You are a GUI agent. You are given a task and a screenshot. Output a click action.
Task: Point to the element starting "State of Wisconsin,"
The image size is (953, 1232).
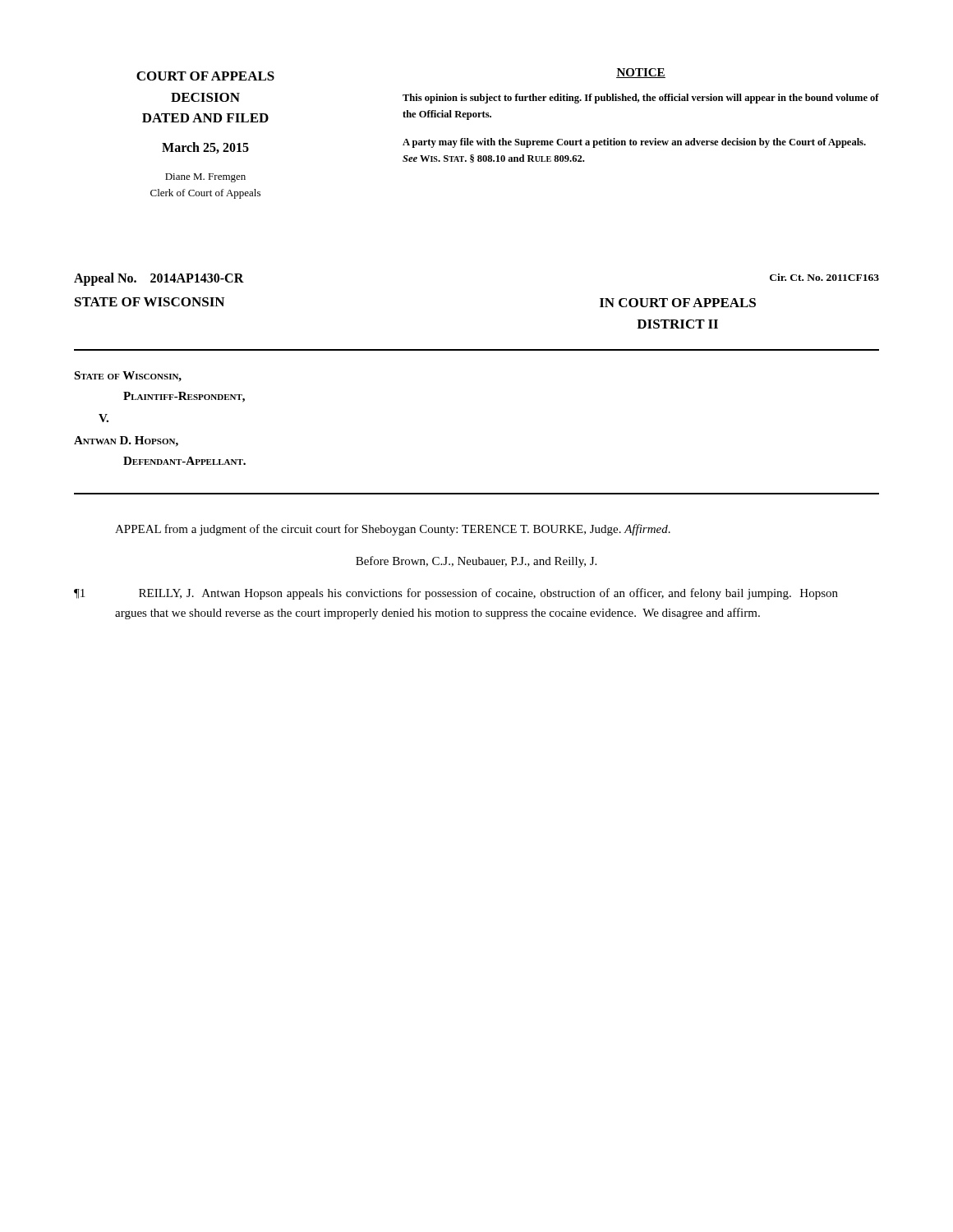coord(128,375)
